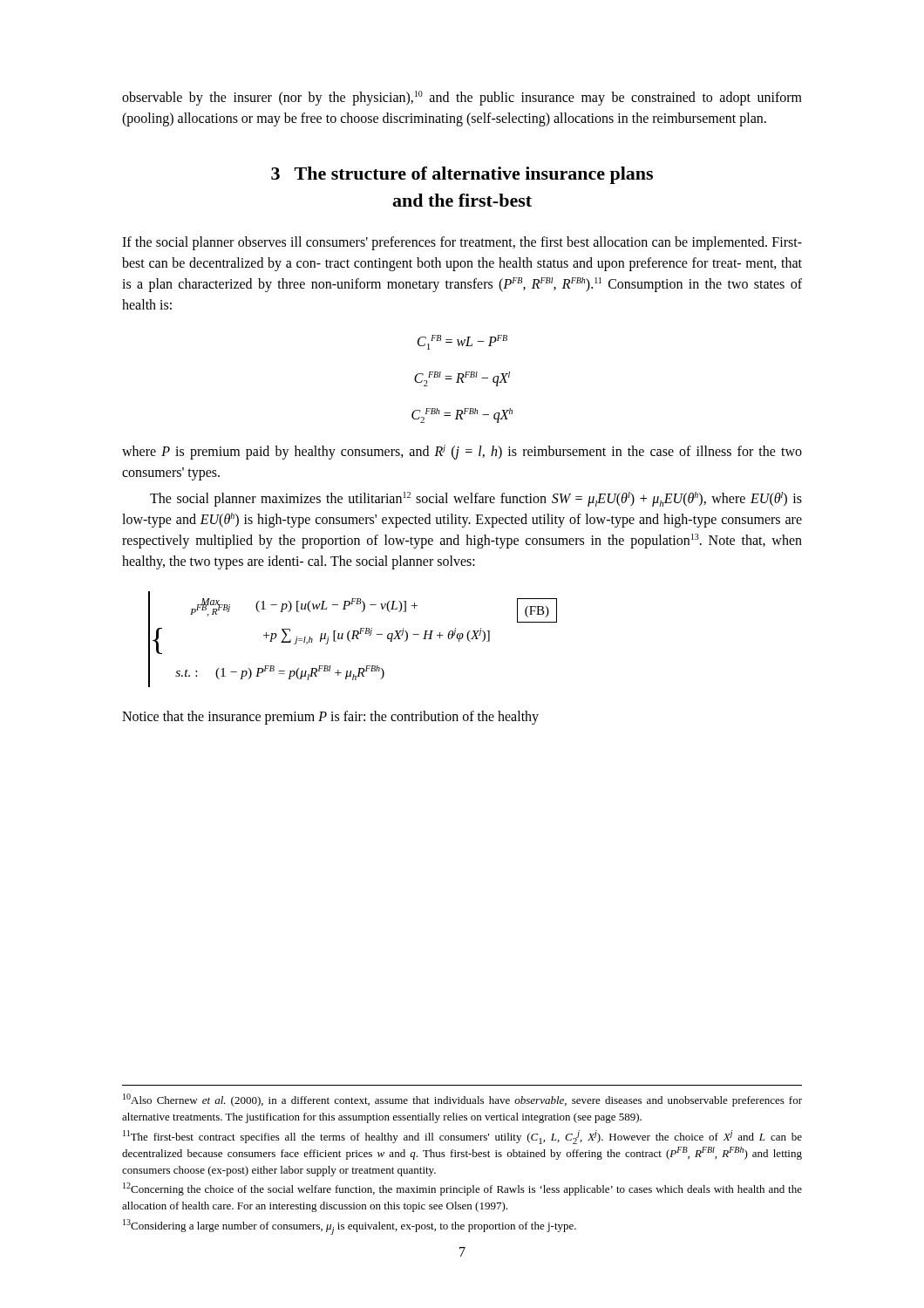This screenshot has height=1308, width=924.
Task: Click on the element starting "Notice that the insurance premium P is"
Action: click(330, 717)
